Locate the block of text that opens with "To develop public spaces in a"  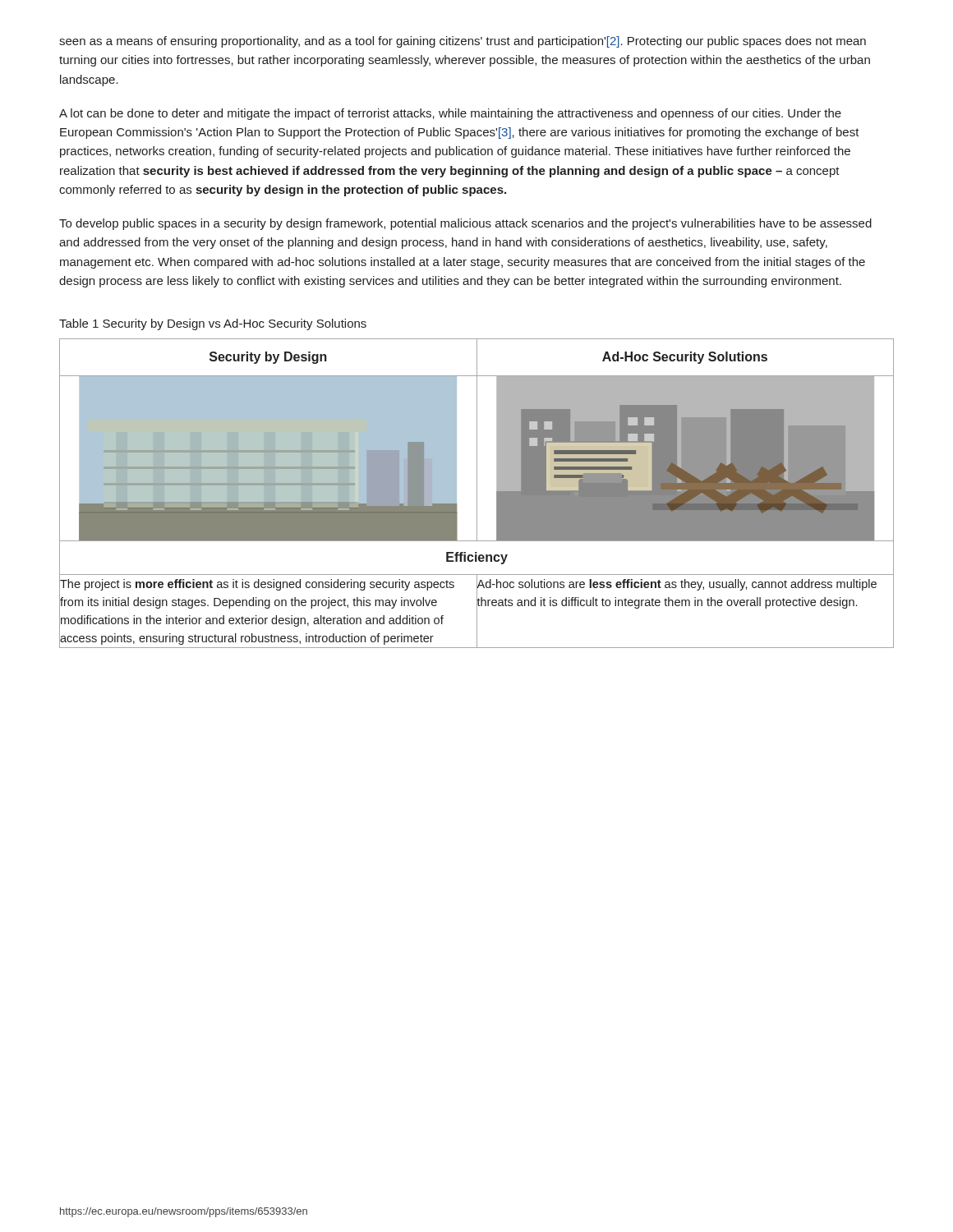tap(466, 252)
